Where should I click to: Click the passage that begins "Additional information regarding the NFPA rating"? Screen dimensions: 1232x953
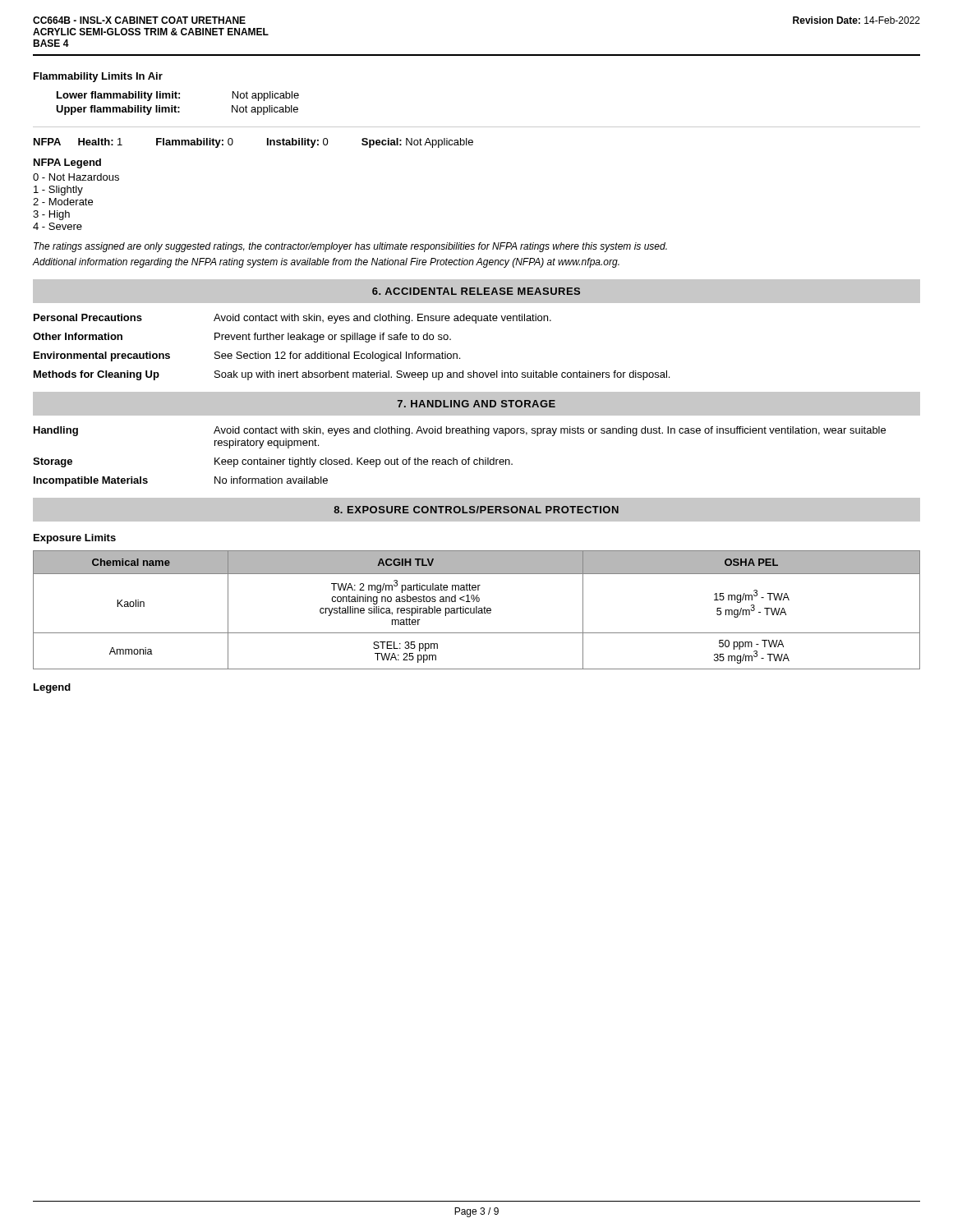327,262
